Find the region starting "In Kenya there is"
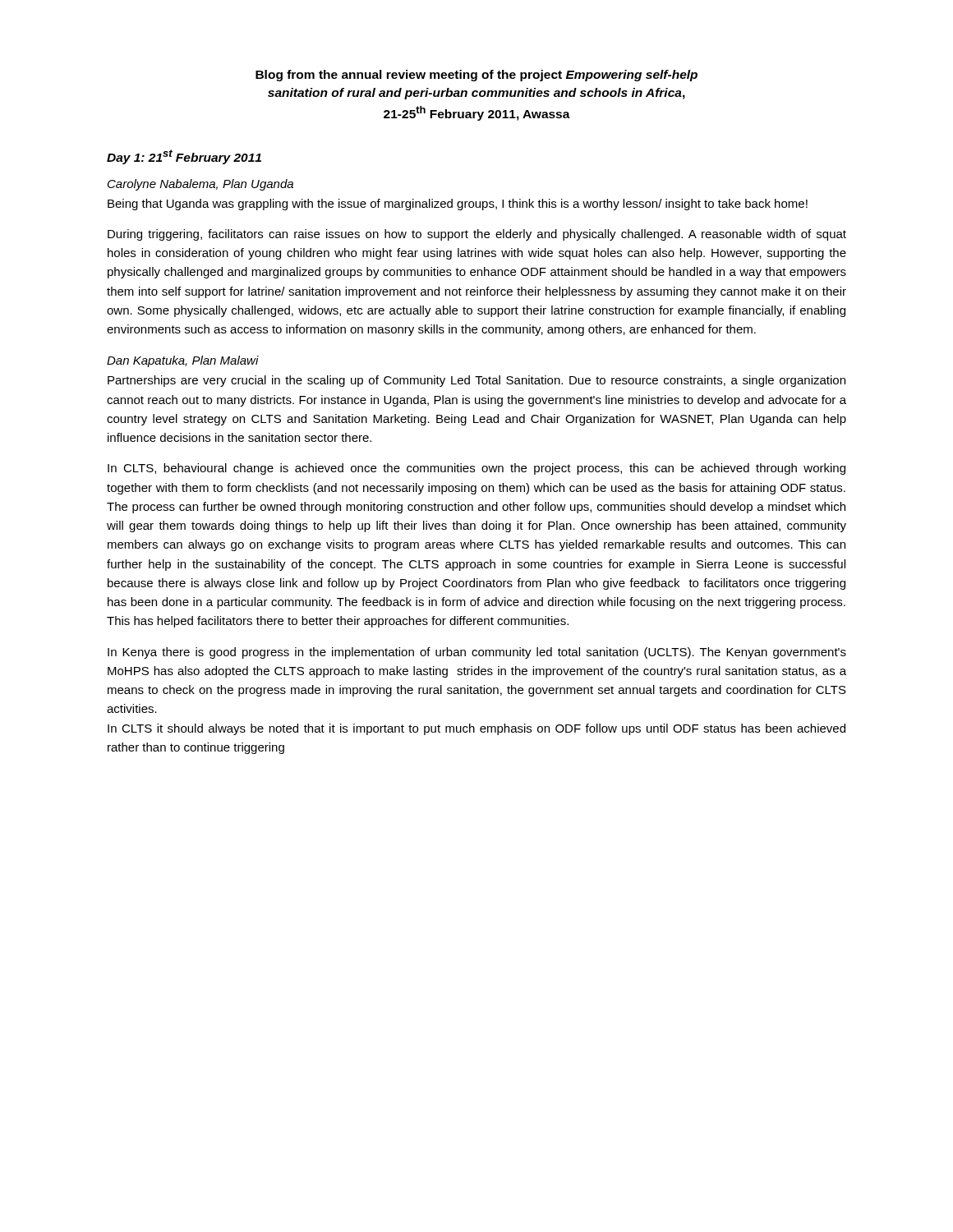Image resolution: width=953 pixels, height=1232 pixels. [476, 699]
